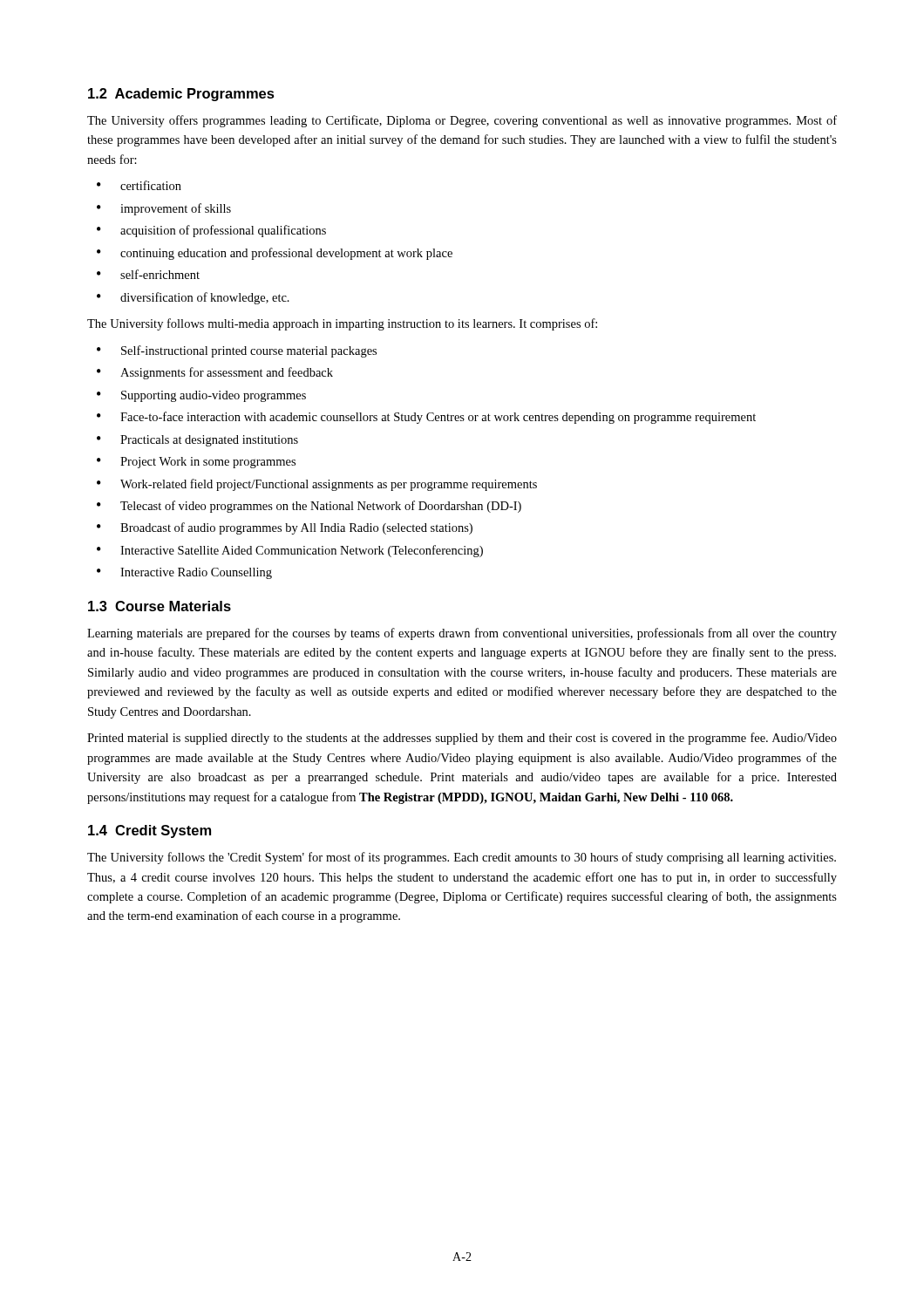The width and height of the screenshot is (924, 1308).
Task: Click the passage that begins "Learning materials are prepared for the"
Action: (x=462, y=672)
